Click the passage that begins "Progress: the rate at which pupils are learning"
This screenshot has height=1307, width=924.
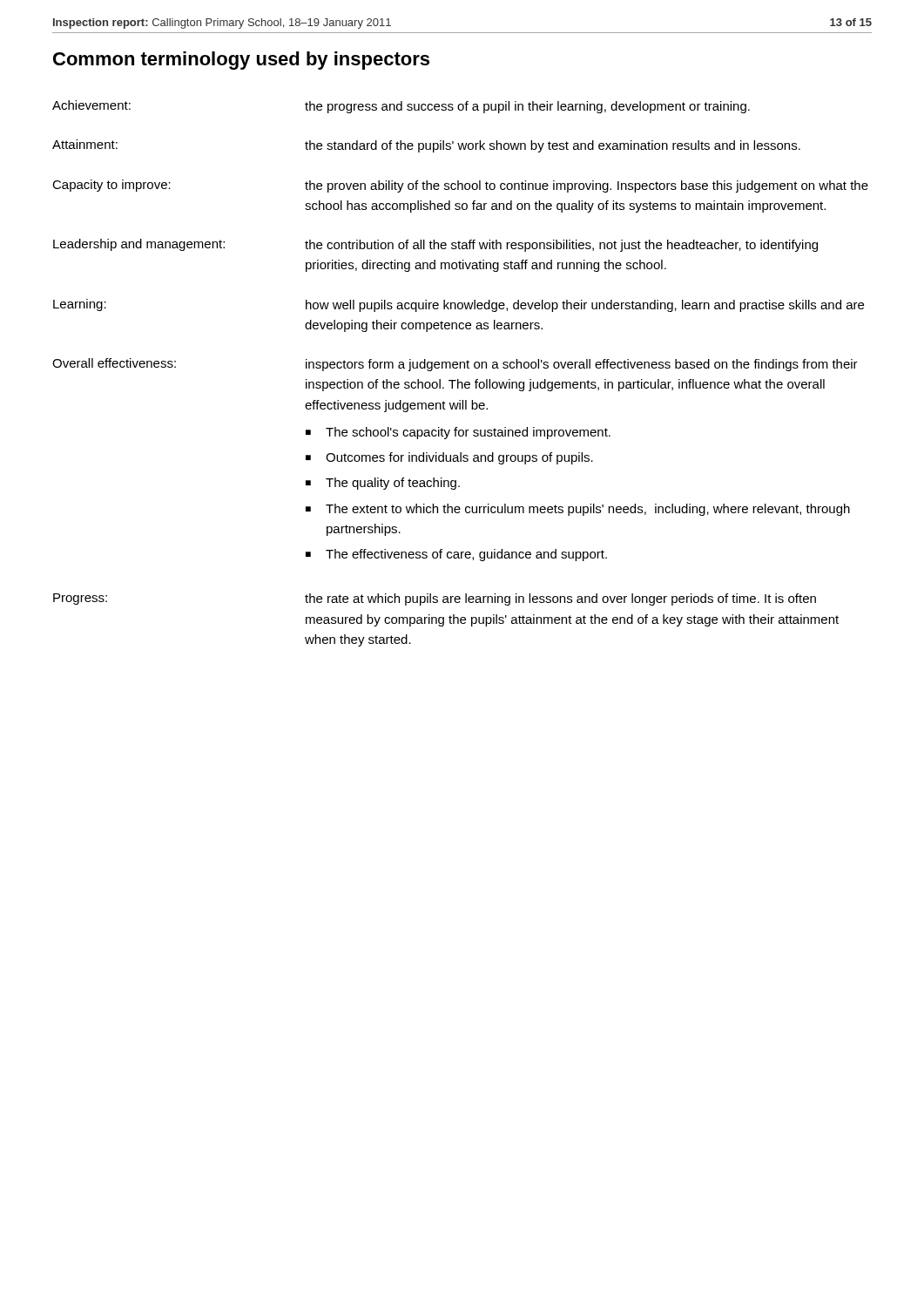462,619
